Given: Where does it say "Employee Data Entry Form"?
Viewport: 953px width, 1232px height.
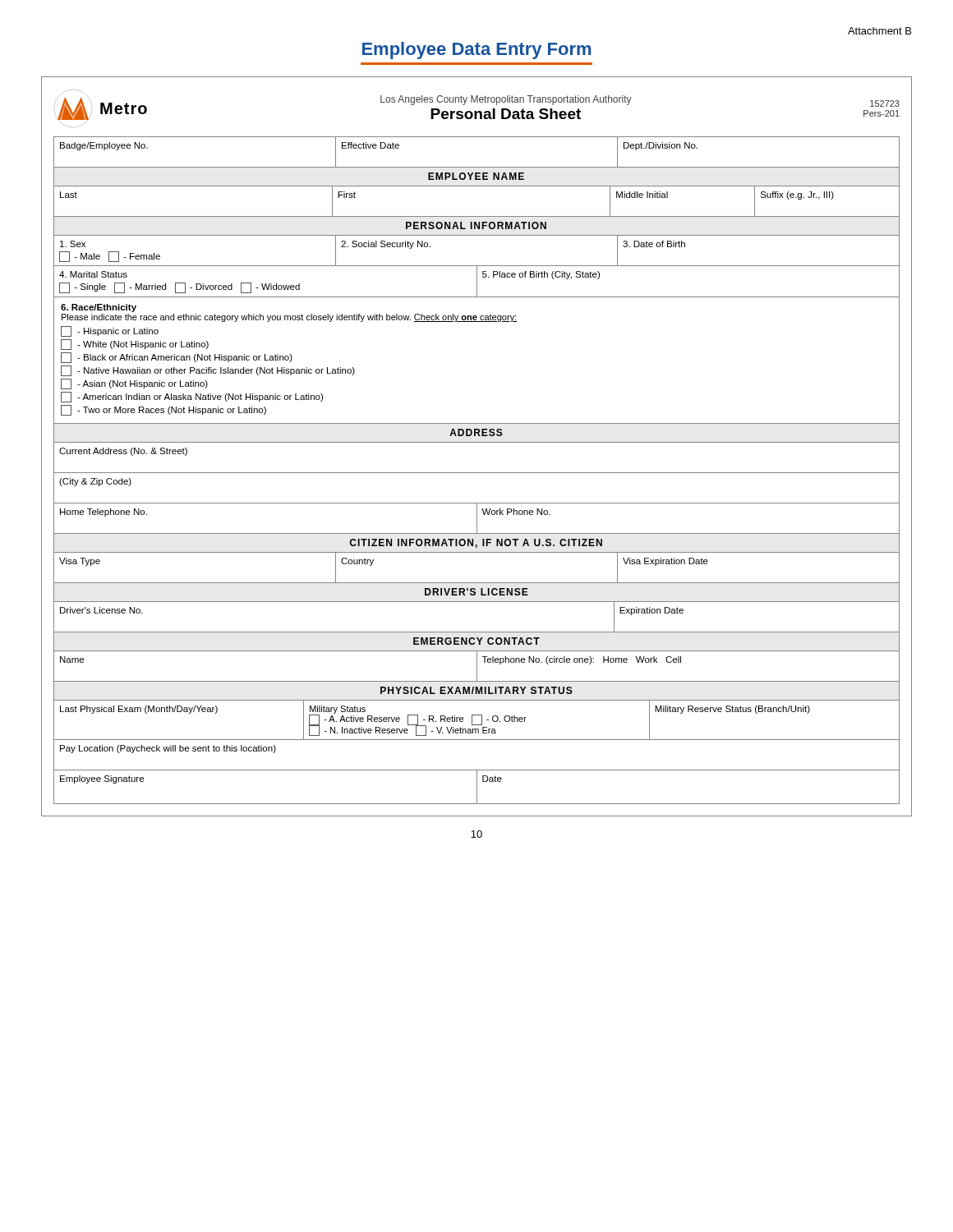Looking at the screenshot, I should [476, 52].
